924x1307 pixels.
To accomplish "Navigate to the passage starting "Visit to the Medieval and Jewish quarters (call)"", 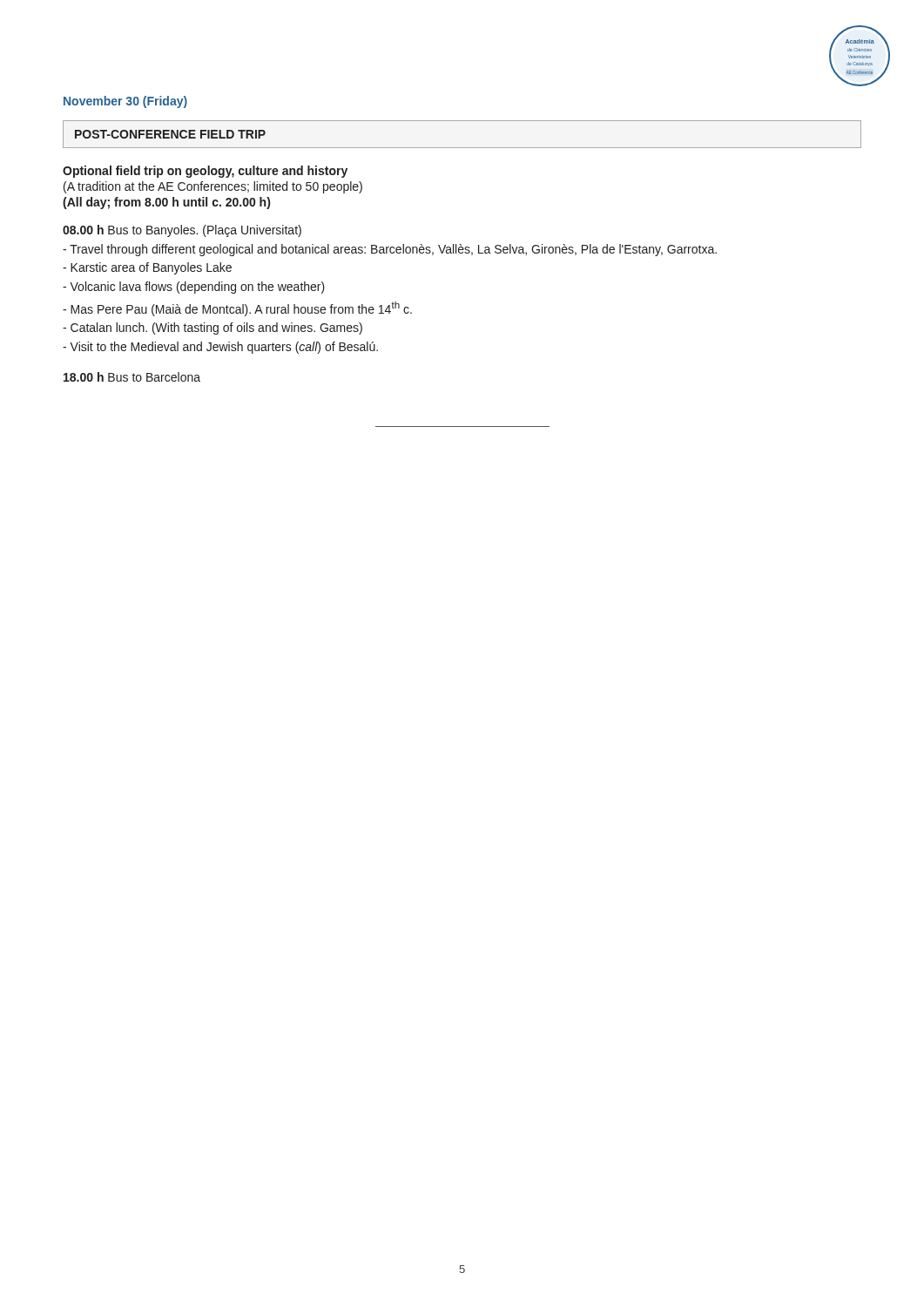I will pos(221,347).
